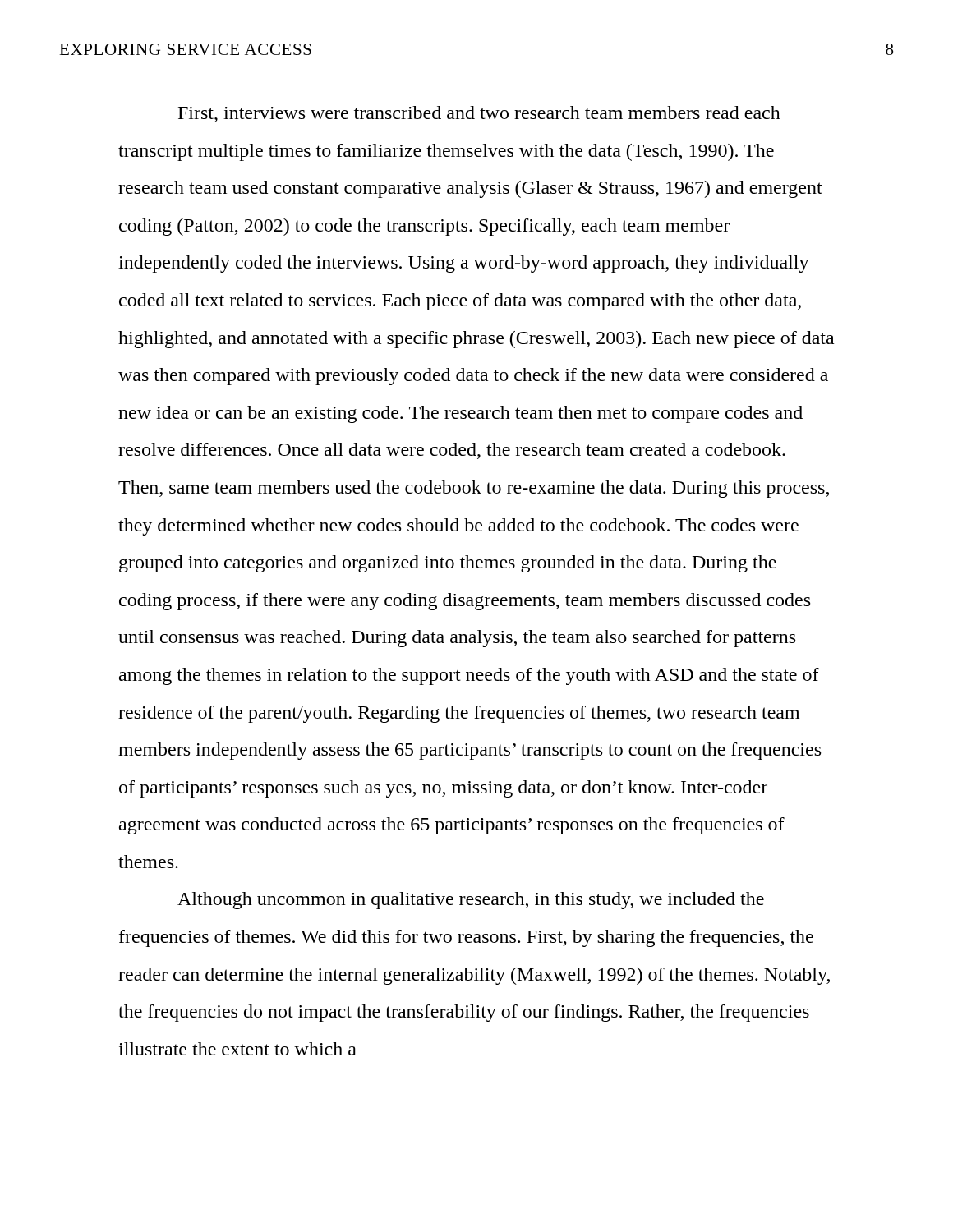The height and width of the screenshot is (1232, 953).
Task: Click on the text block starting "Although uncommon in"
Action: (475, 974)
